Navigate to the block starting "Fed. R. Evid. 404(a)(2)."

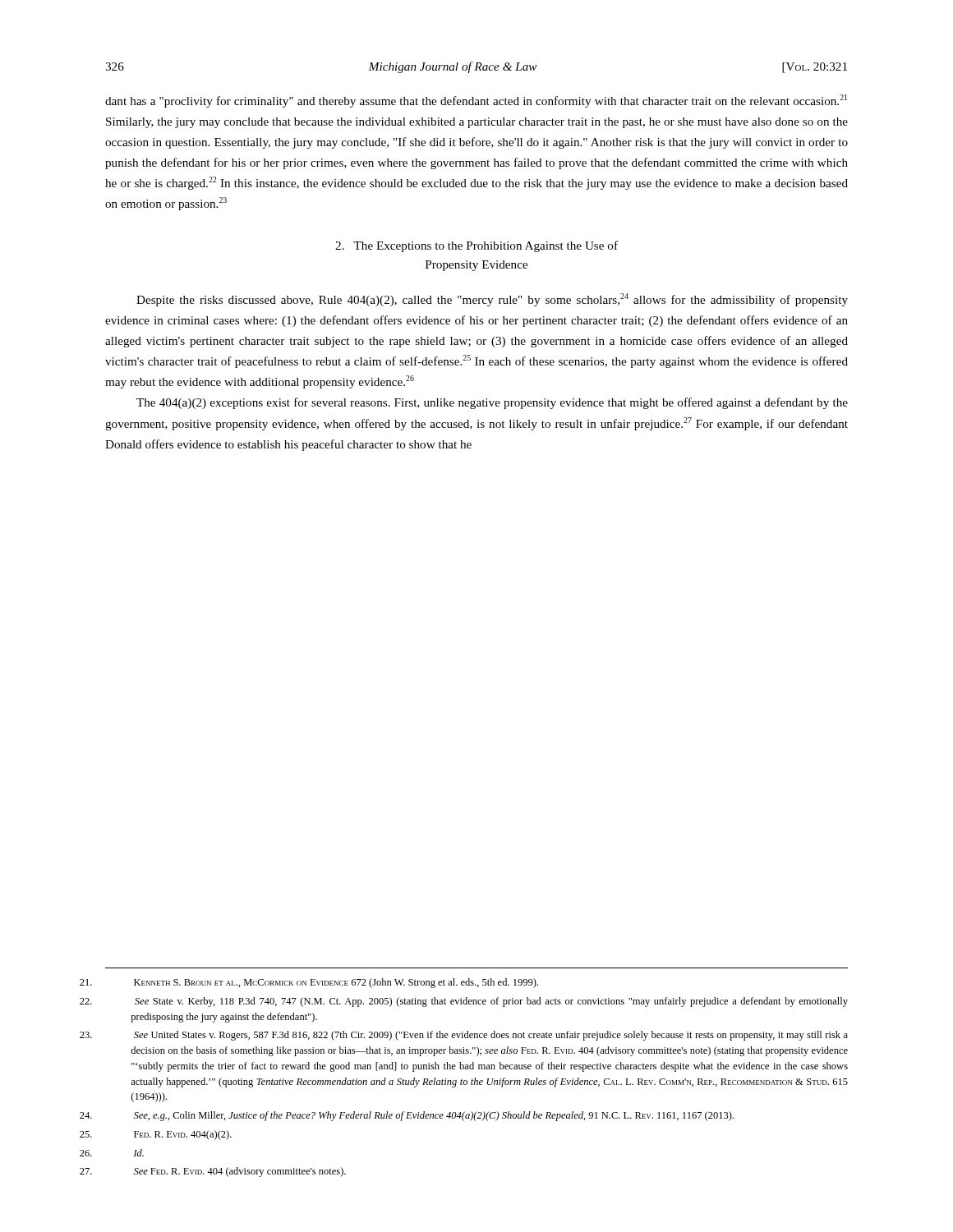[169, 1134]
